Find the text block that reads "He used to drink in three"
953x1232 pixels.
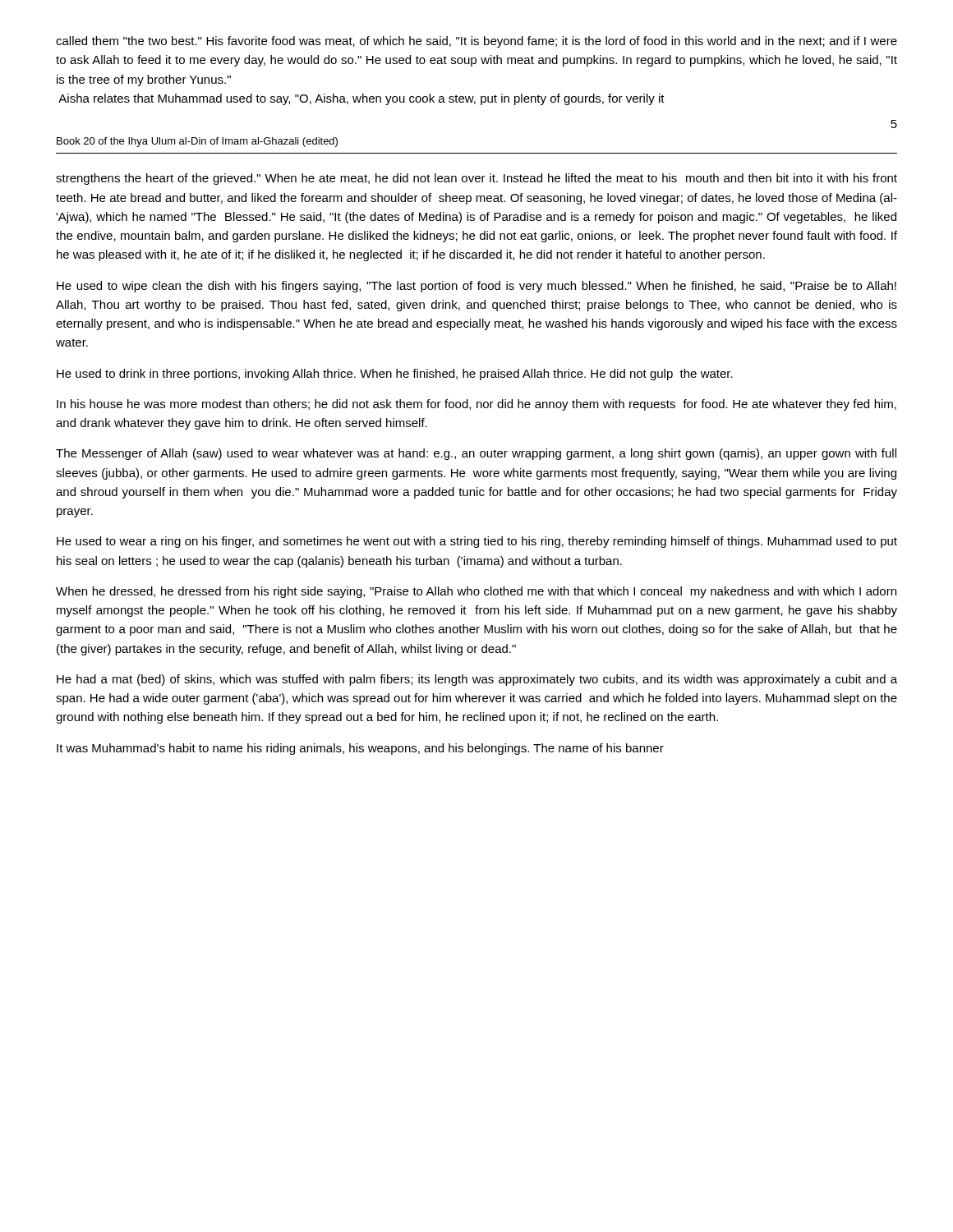coord(395,373)
